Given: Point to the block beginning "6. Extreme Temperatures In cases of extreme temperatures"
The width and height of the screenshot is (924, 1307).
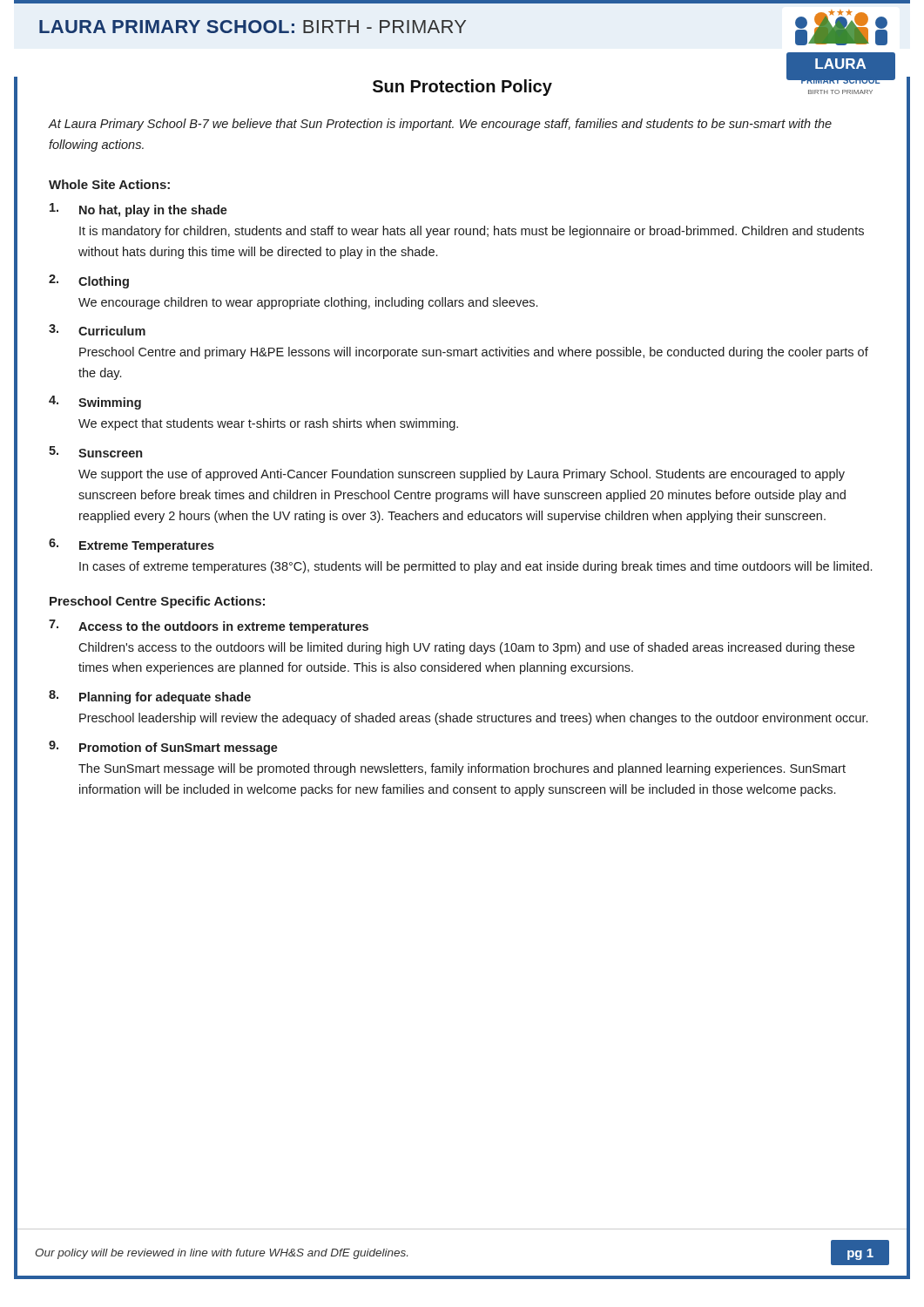Looking at the screenshot, I should [x=461, y=556].
